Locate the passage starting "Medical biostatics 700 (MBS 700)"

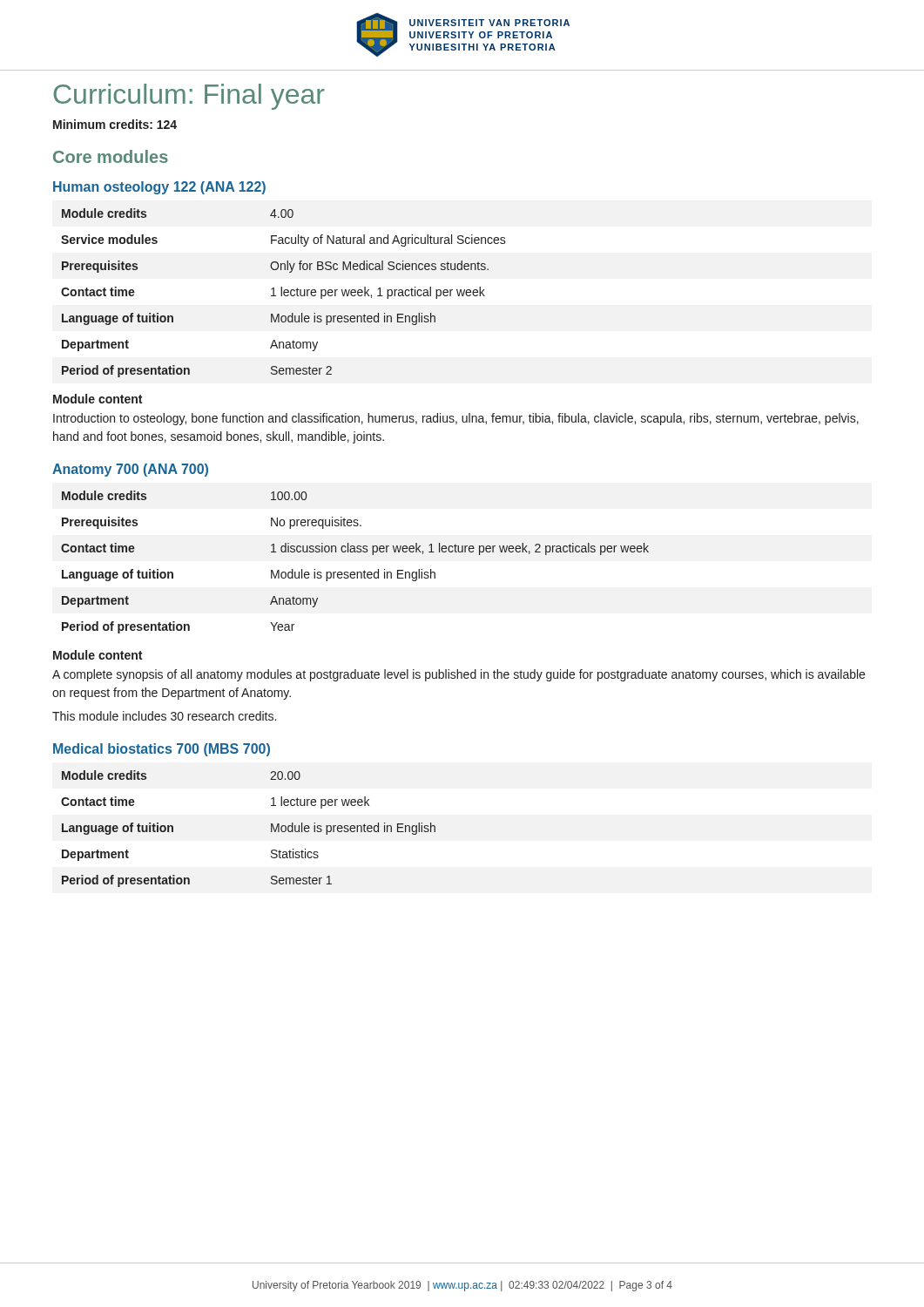[162, 750]
